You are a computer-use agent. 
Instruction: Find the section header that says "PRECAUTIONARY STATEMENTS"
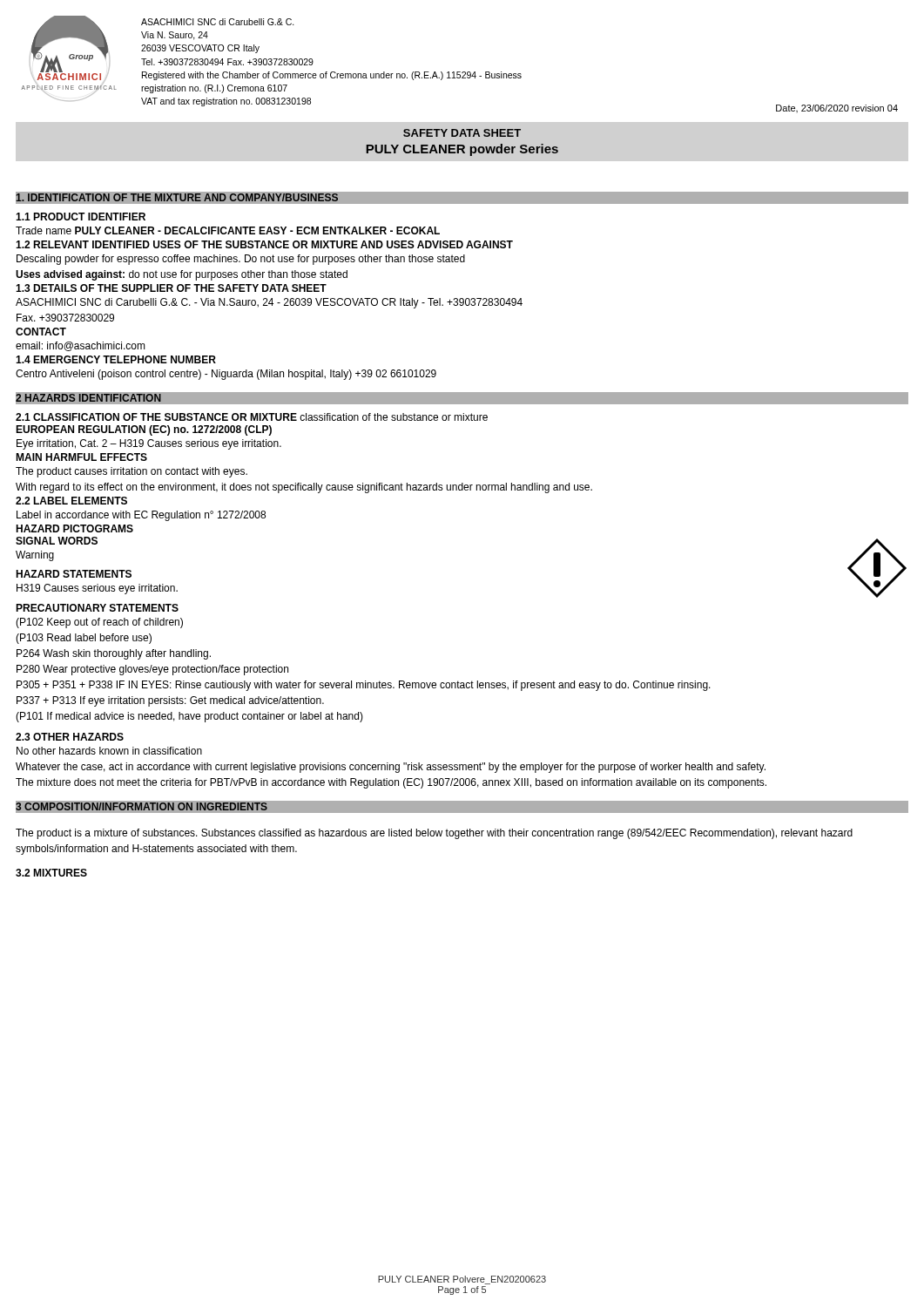[97, 608]
